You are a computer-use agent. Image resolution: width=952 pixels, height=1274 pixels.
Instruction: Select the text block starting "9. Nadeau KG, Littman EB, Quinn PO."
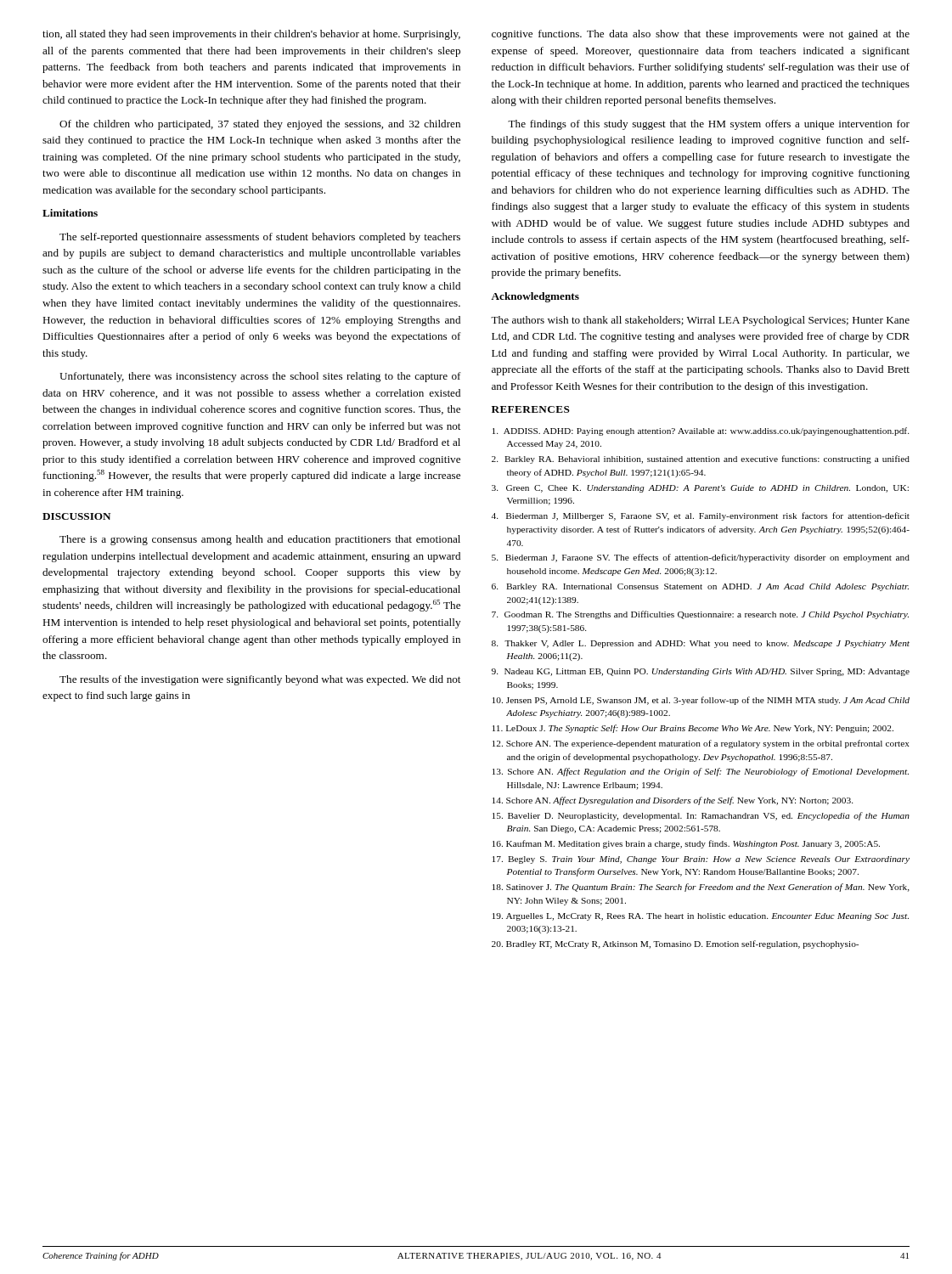point(700,679)
